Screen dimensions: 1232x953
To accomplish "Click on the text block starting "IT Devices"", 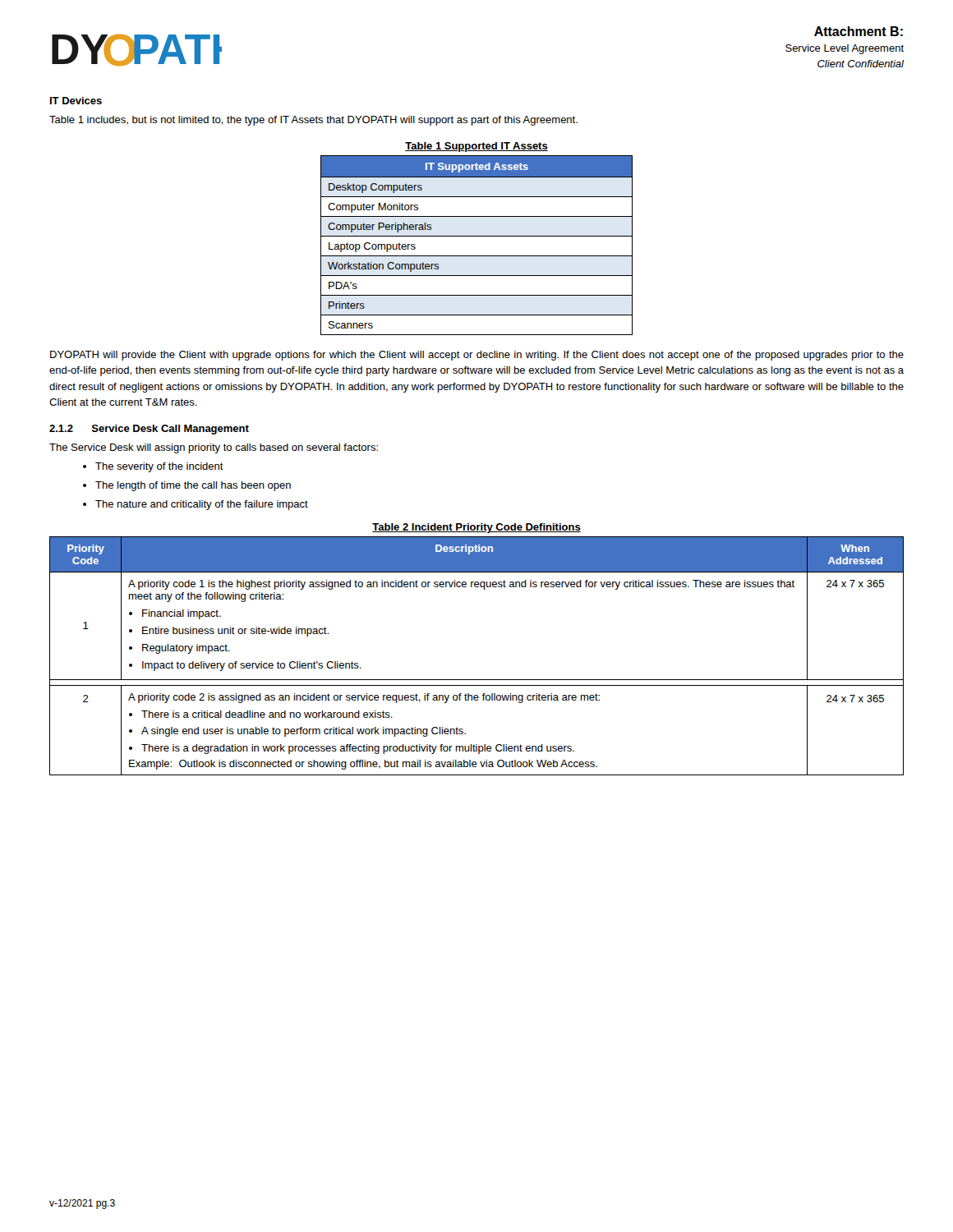I will coord(76,101).
